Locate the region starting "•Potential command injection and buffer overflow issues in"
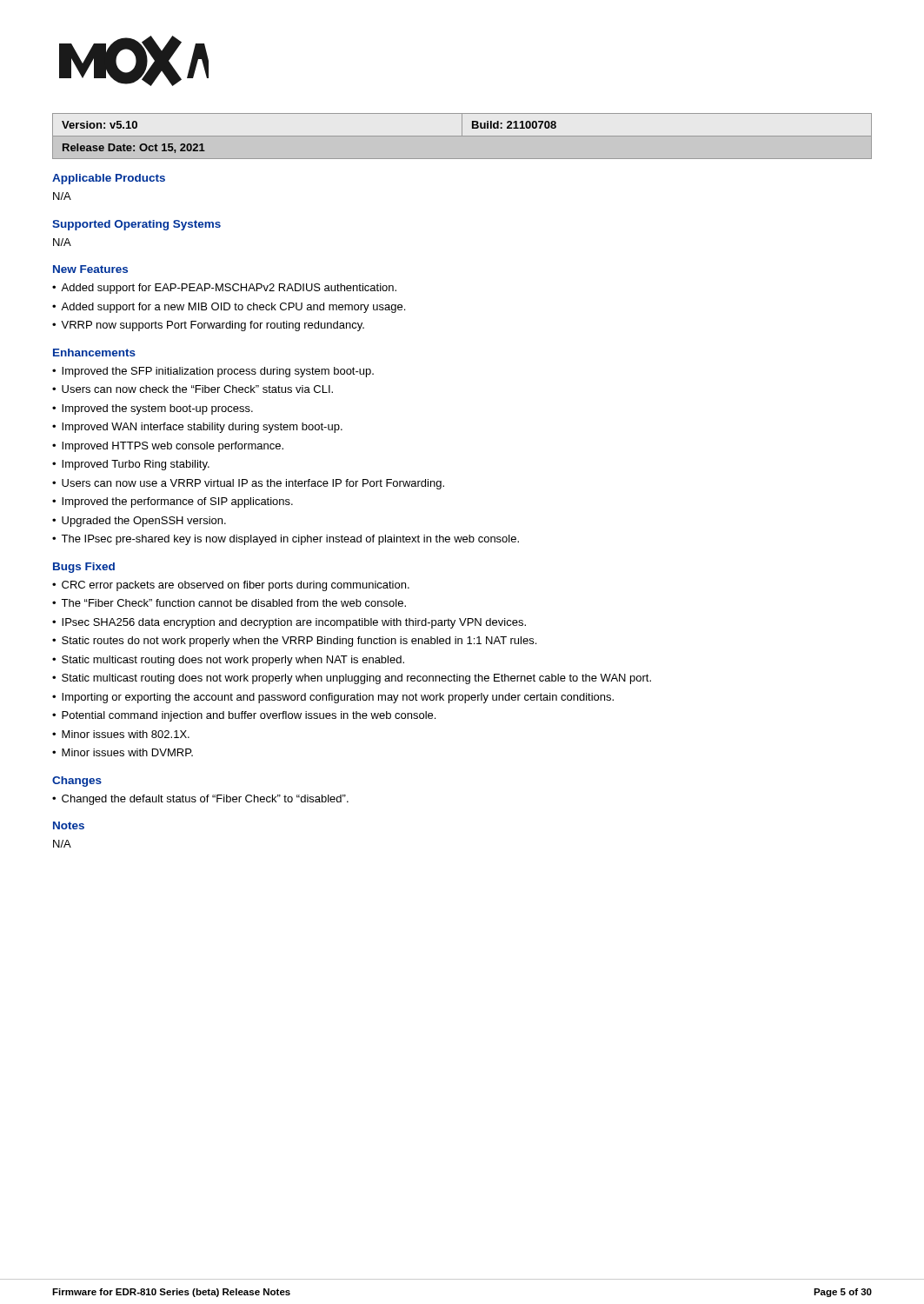The image size is (924, 1304). pos(244,715)
